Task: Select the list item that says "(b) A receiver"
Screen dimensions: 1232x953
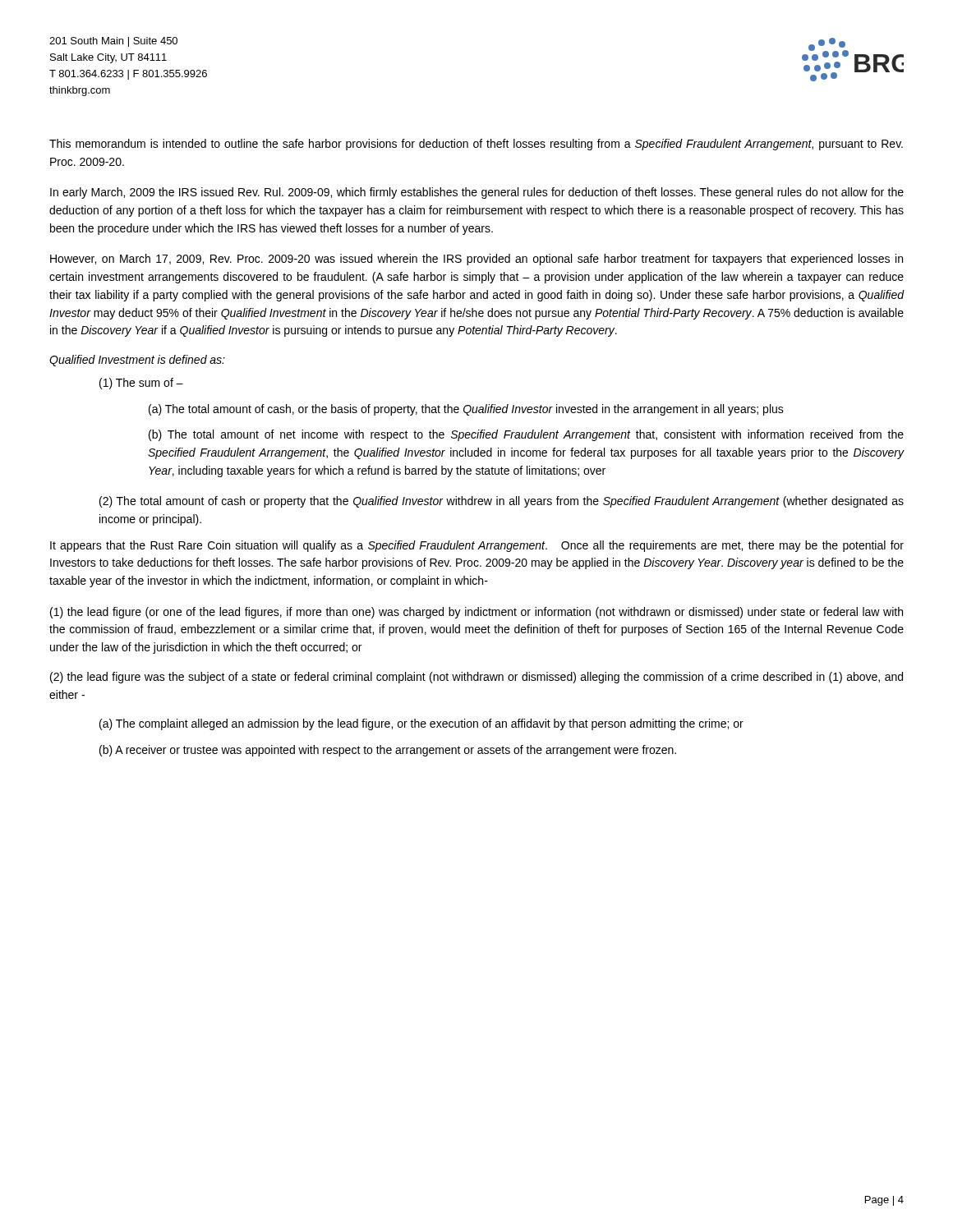Action: [388, 750]
